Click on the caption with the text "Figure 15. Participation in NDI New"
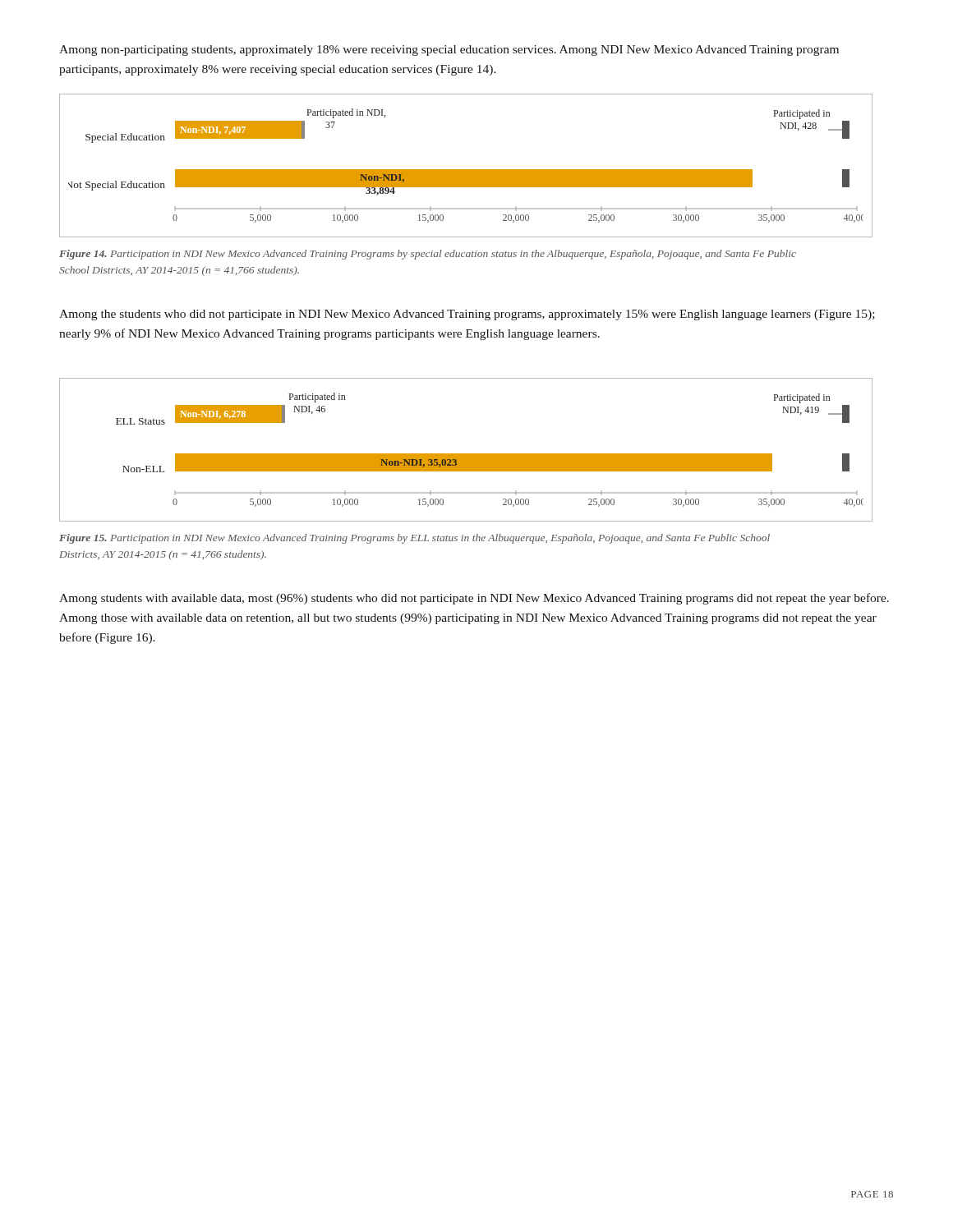The width and height of the screenshot is (953, 1232). 415,546
